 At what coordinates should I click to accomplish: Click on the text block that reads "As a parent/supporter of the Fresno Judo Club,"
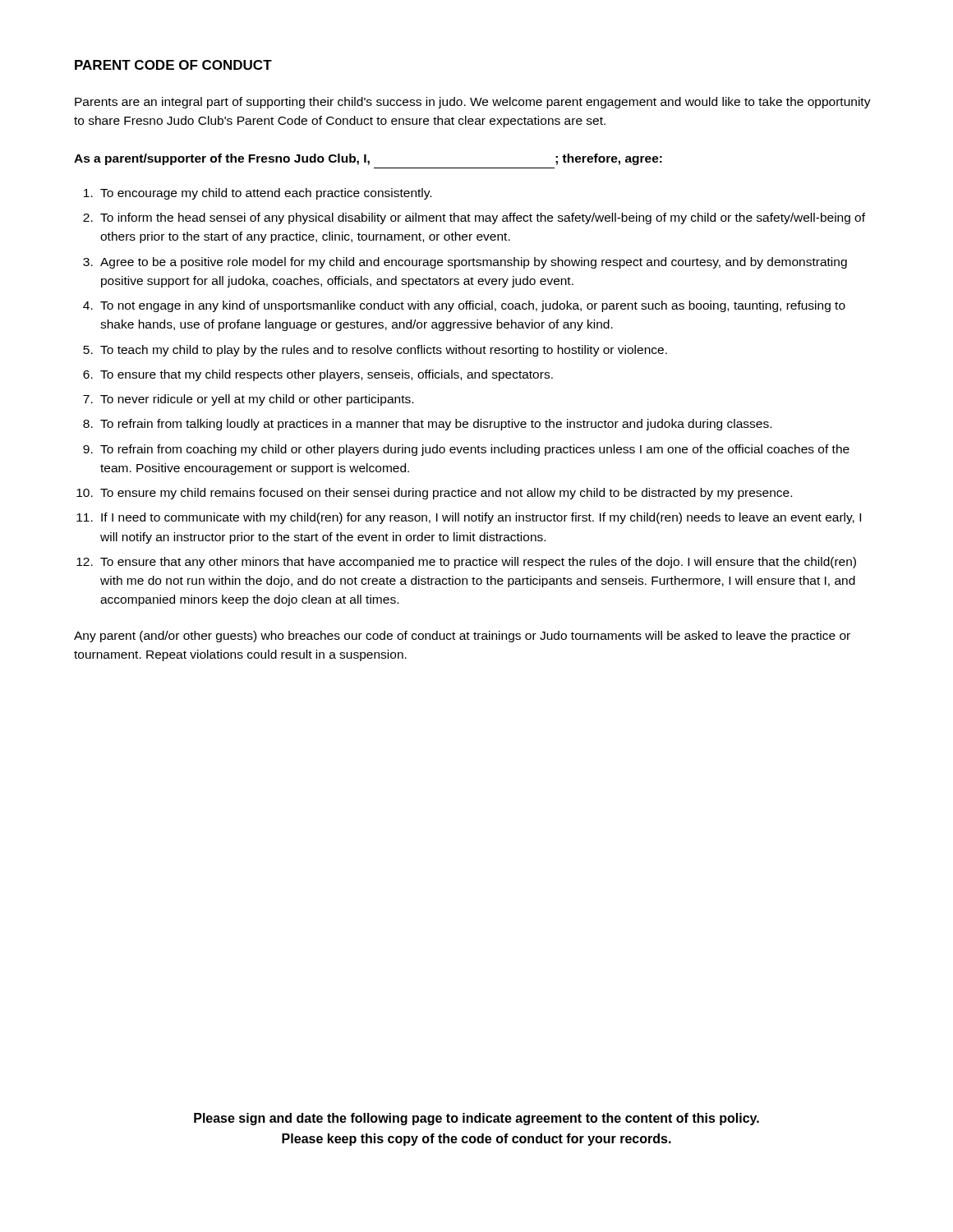pyautogui.click(x=368, y=158)
